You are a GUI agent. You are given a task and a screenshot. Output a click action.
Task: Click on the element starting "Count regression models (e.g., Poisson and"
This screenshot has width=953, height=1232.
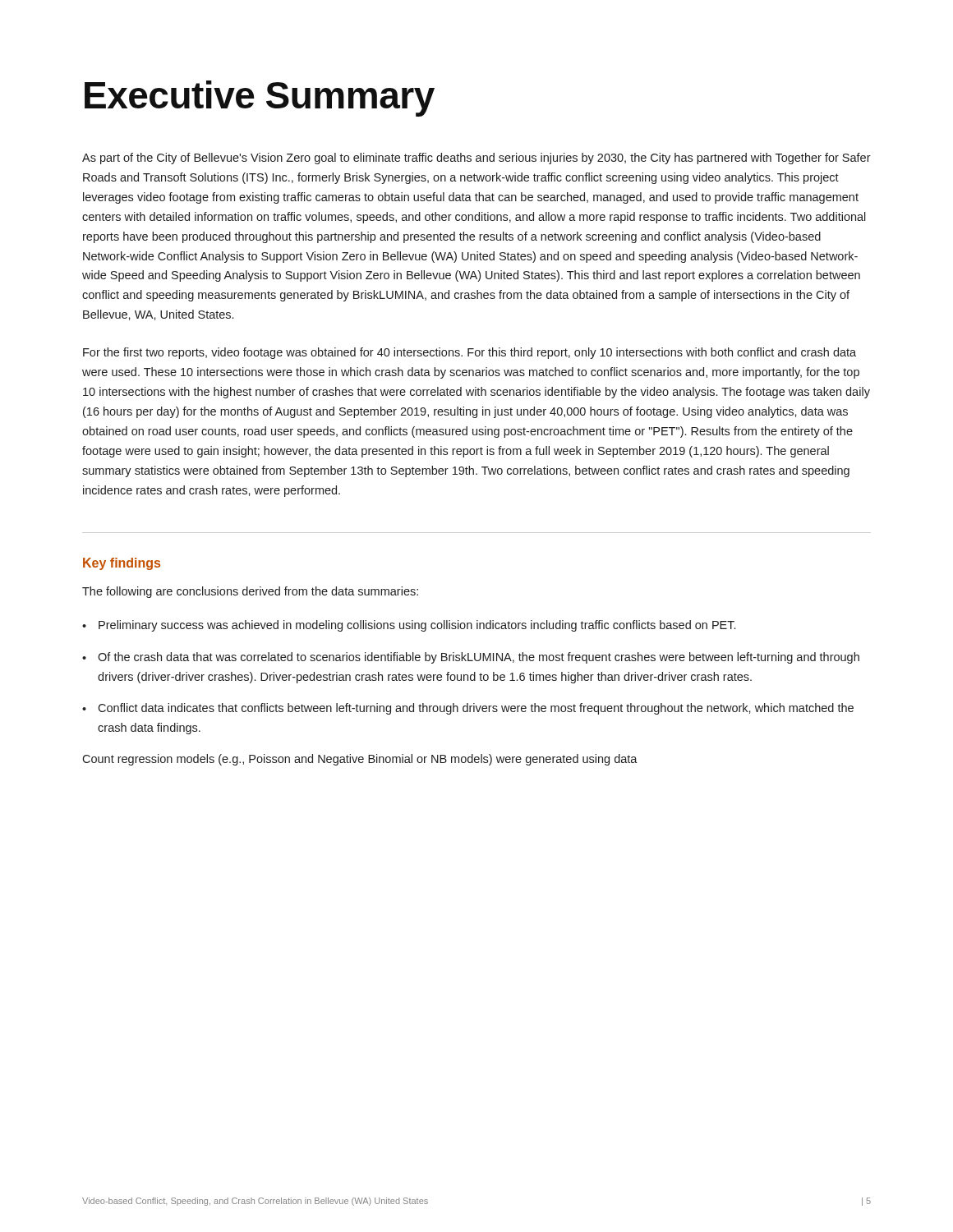(360, 759)
